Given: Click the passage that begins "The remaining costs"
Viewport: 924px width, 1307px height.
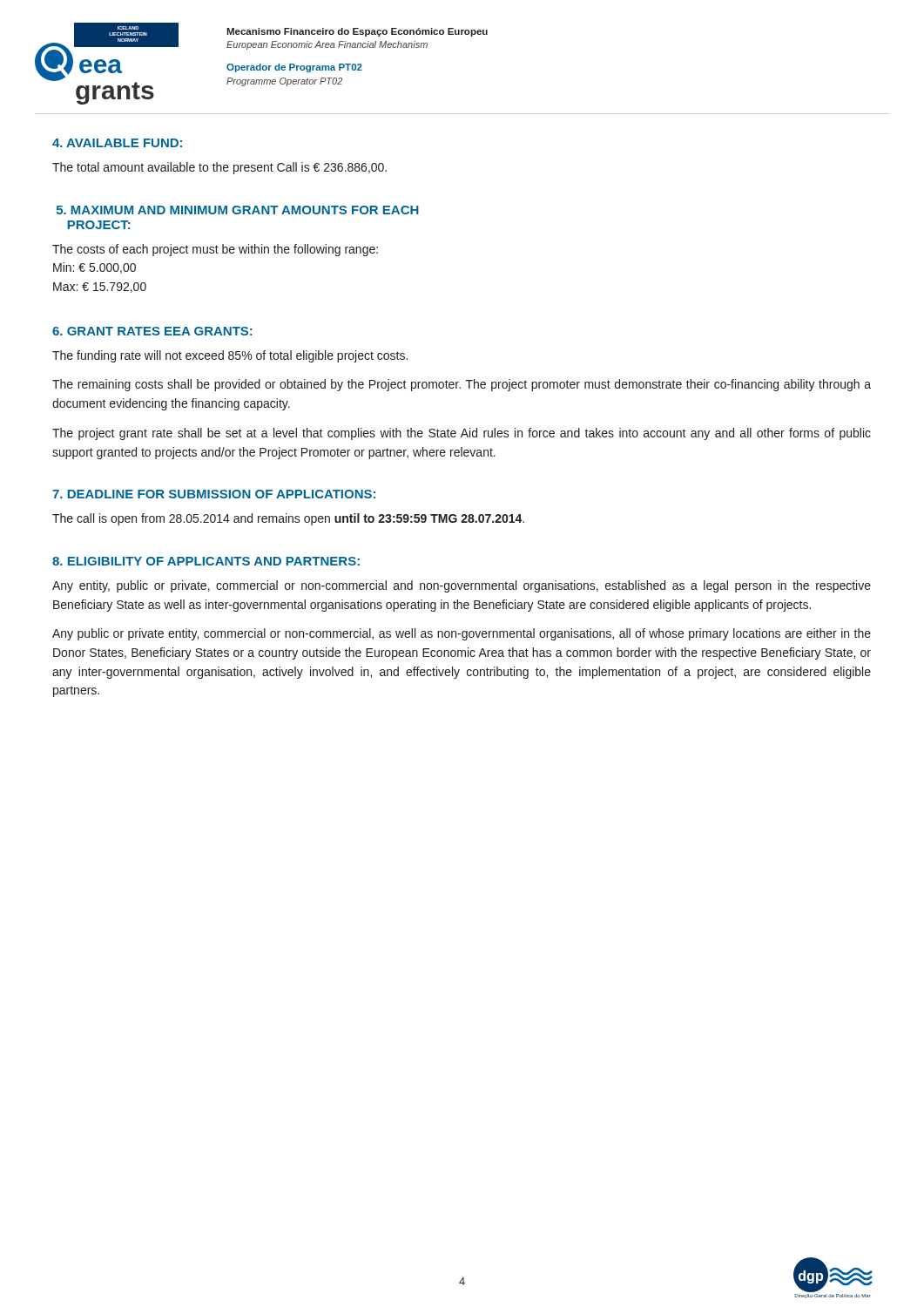Looking at the screenshot, I should [462, 394].
